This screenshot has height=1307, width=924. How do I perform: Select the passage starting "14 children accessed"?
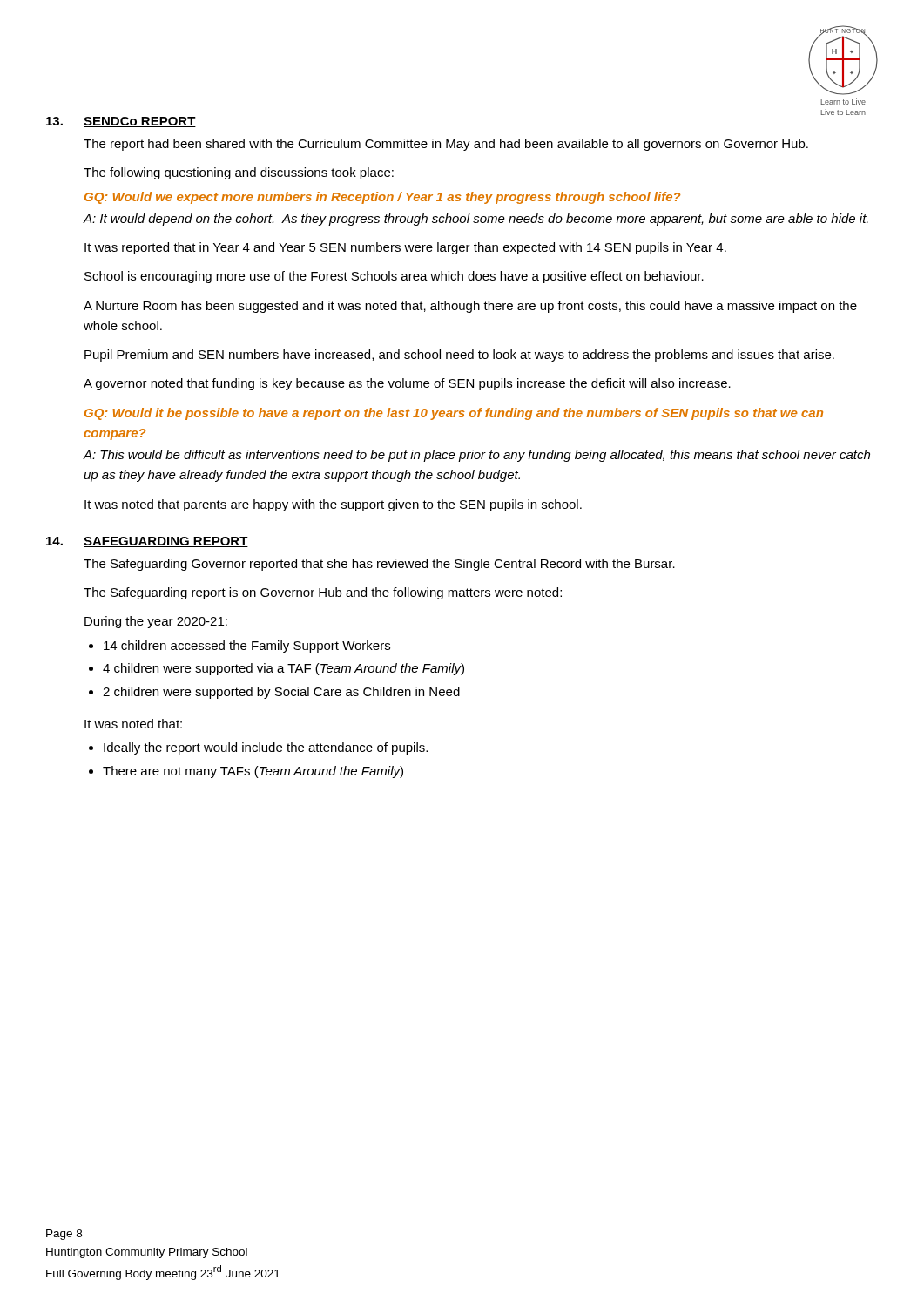point(247,645)
